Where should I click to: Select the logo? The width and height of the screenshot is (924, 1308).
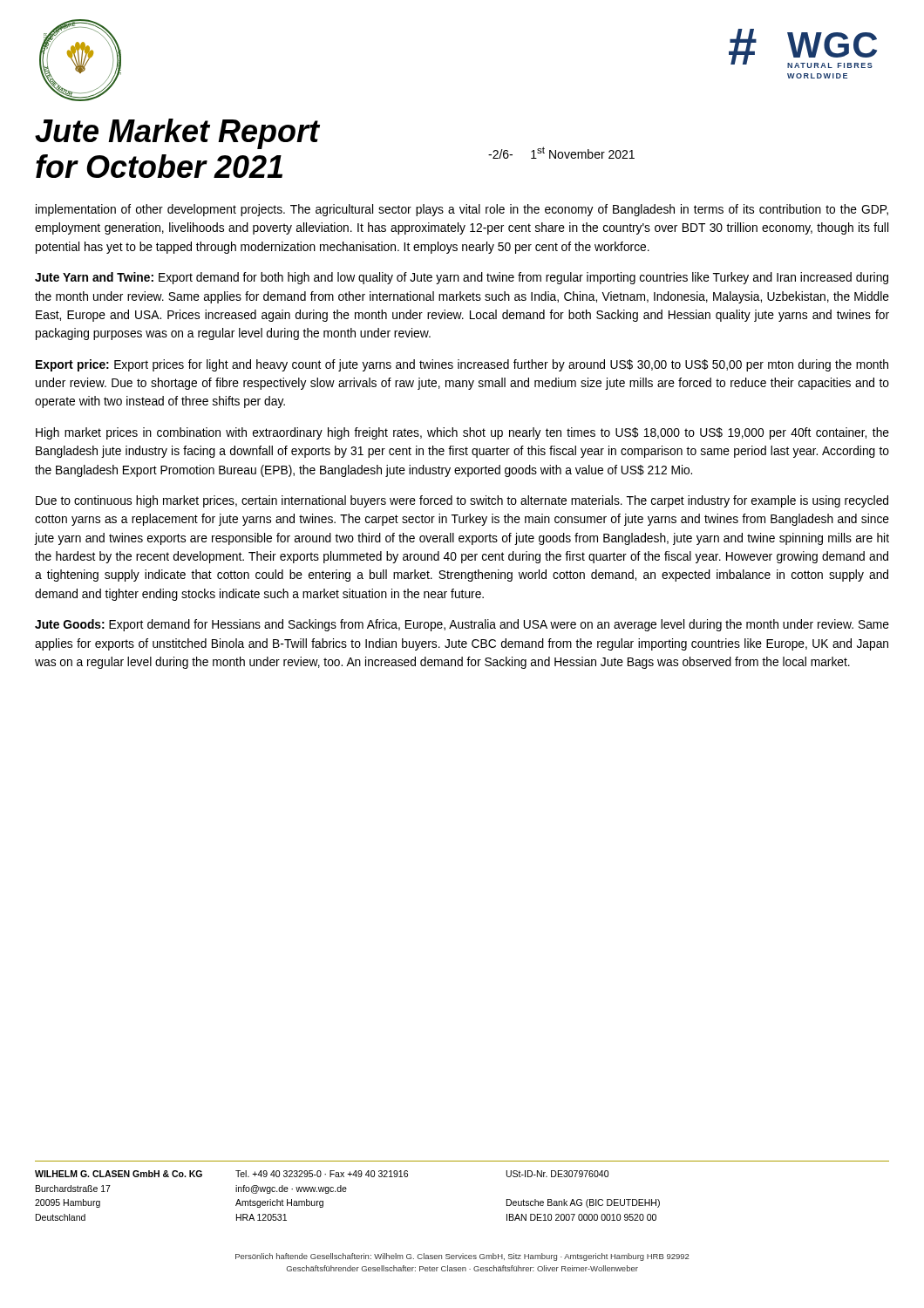pyautogui.click(x=806, y=52)
